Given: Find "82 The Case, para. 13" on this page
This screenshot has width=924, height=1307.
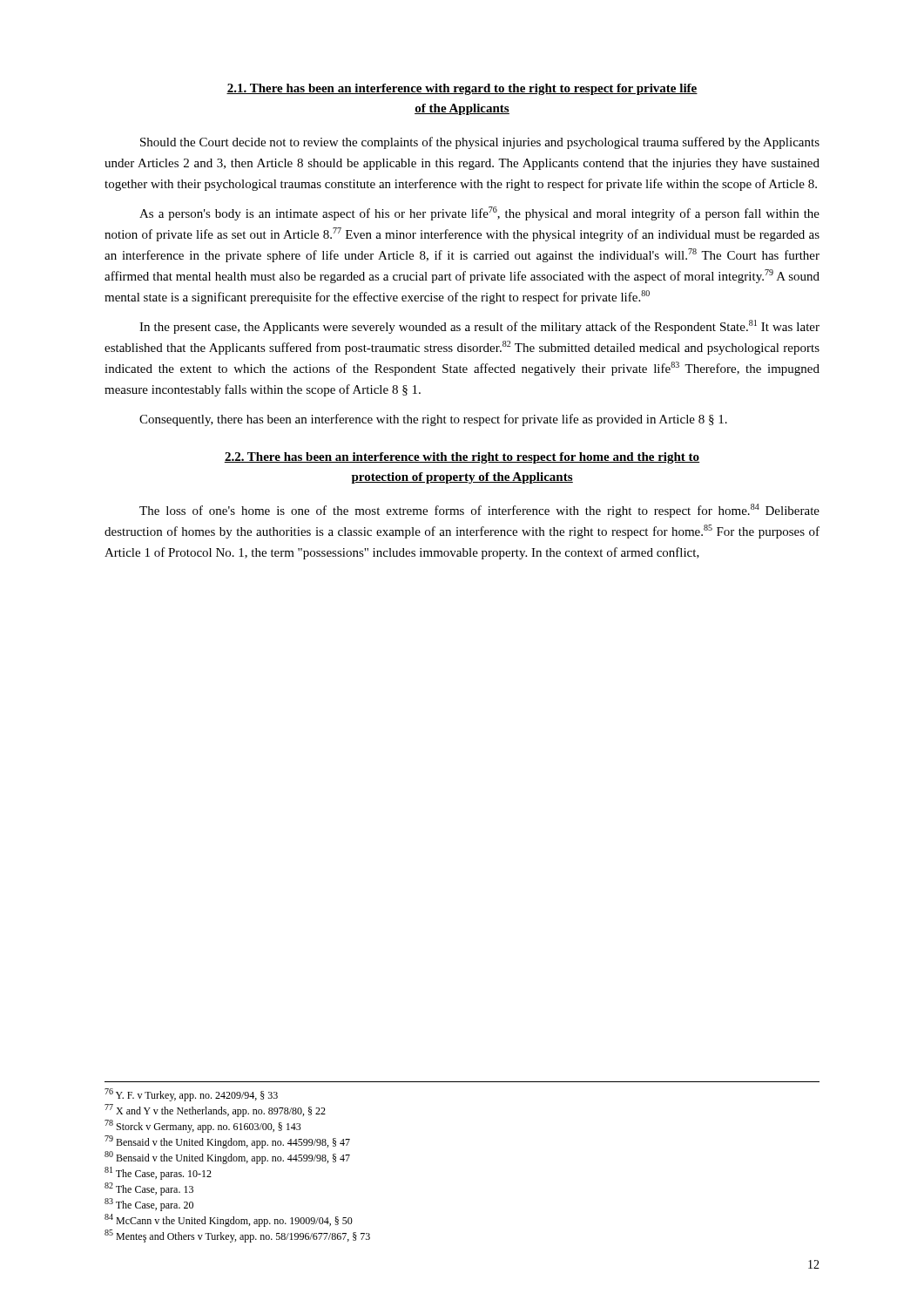Looking at the screenshot, I should 149,1189.
